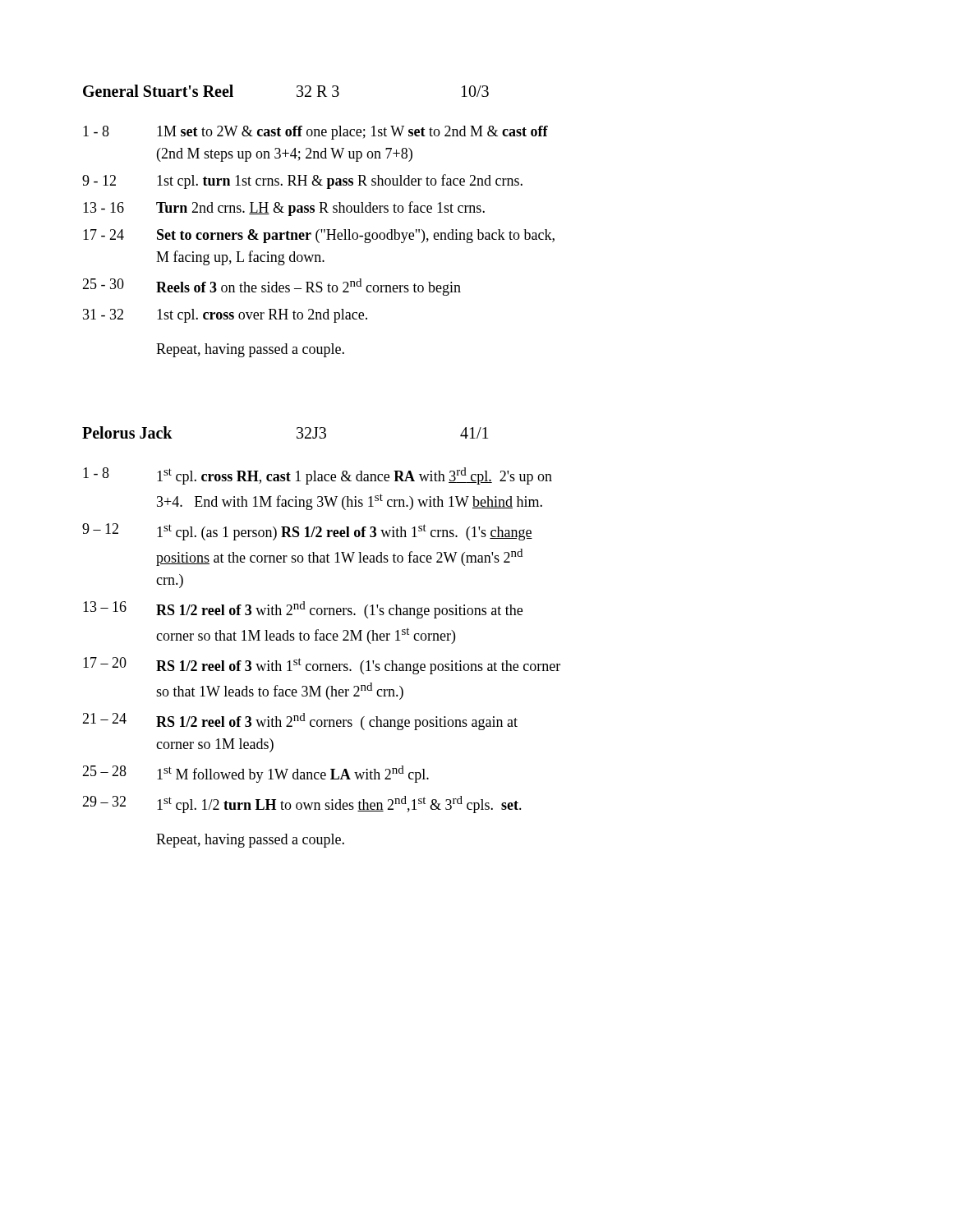Screen dimensions: 1232x953
Task: Where is the passage that starts "17 – 20"?
Action: pos(476,678)
